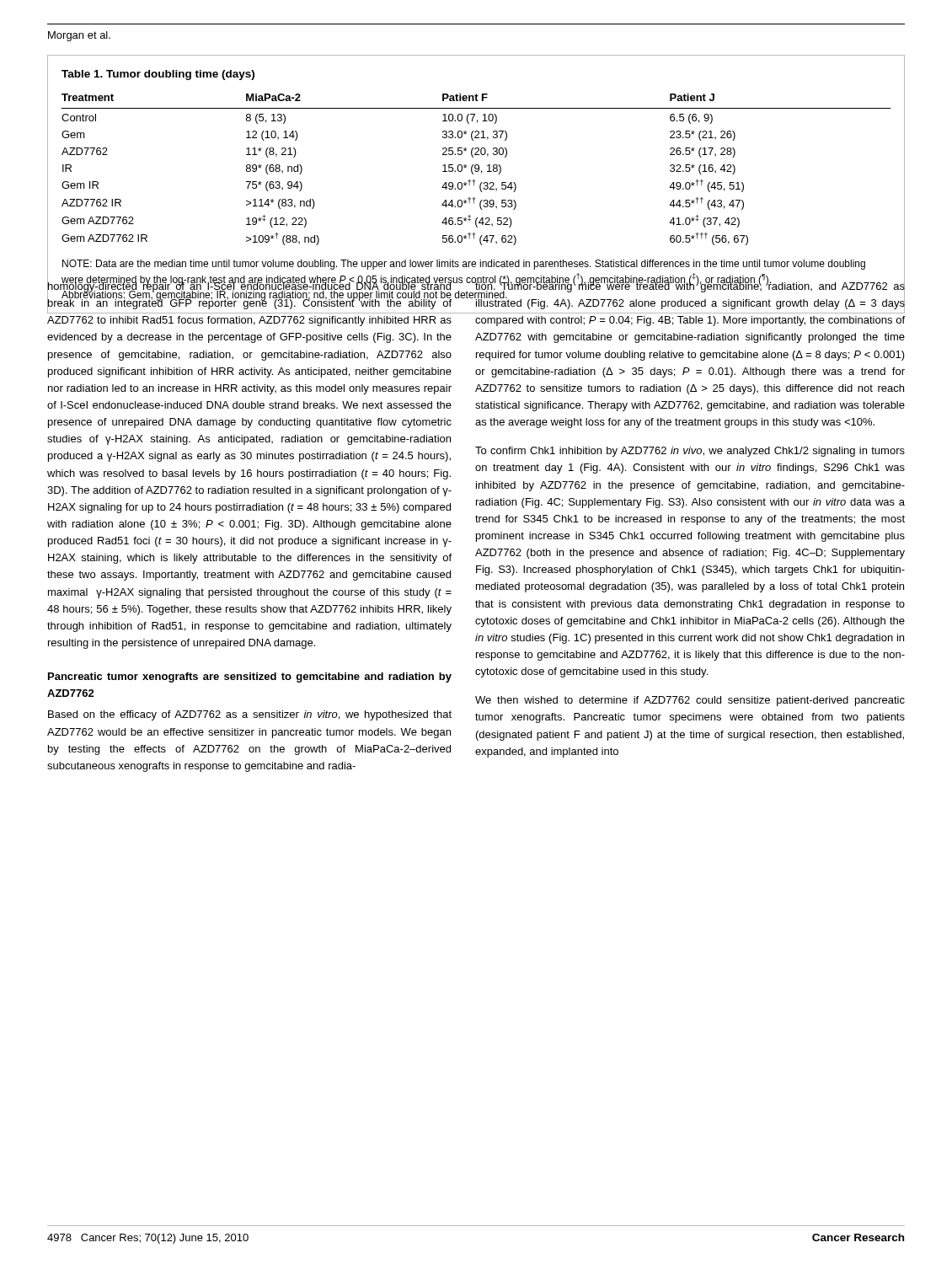
Task: Locate the element starting "We then wished"
Action: pyautogui.click(x=690, y=725)
